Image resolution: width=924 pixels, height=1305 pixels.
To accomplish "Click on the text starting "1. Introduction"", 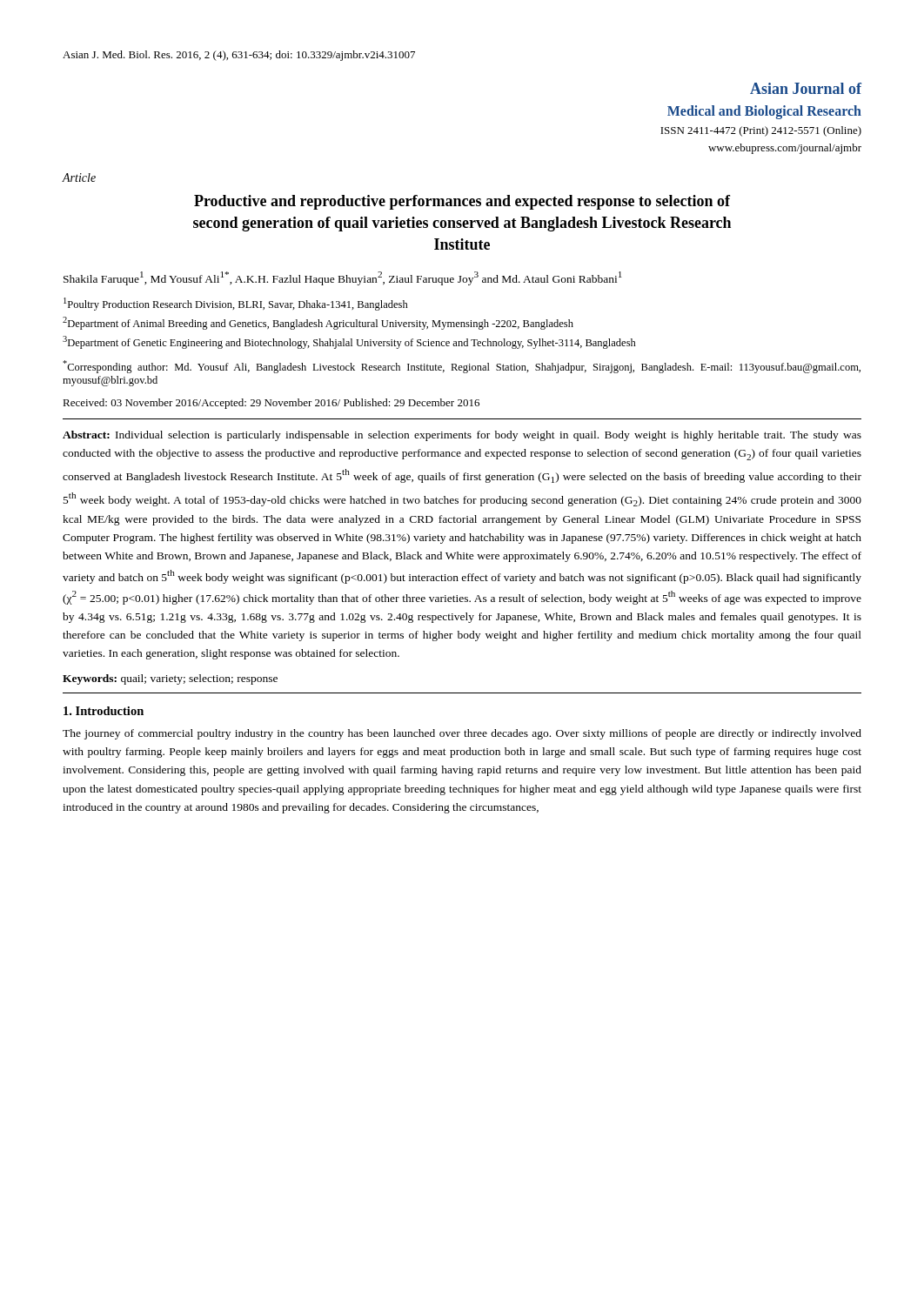I will pyautogui.click(x=103, y=710).
